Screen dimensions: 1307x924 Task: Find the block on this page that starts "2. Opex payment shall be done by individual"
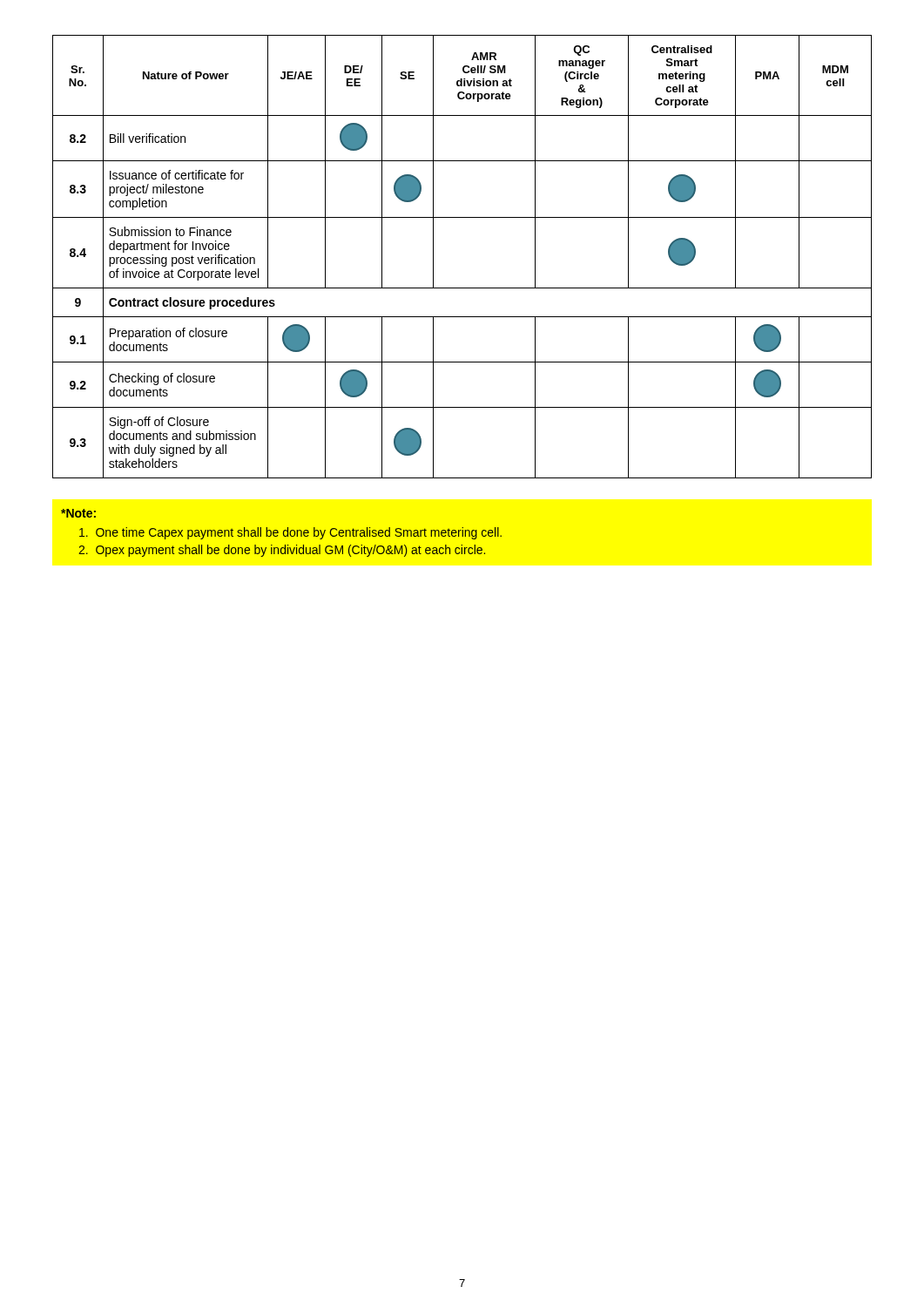[x=282, y=550]
